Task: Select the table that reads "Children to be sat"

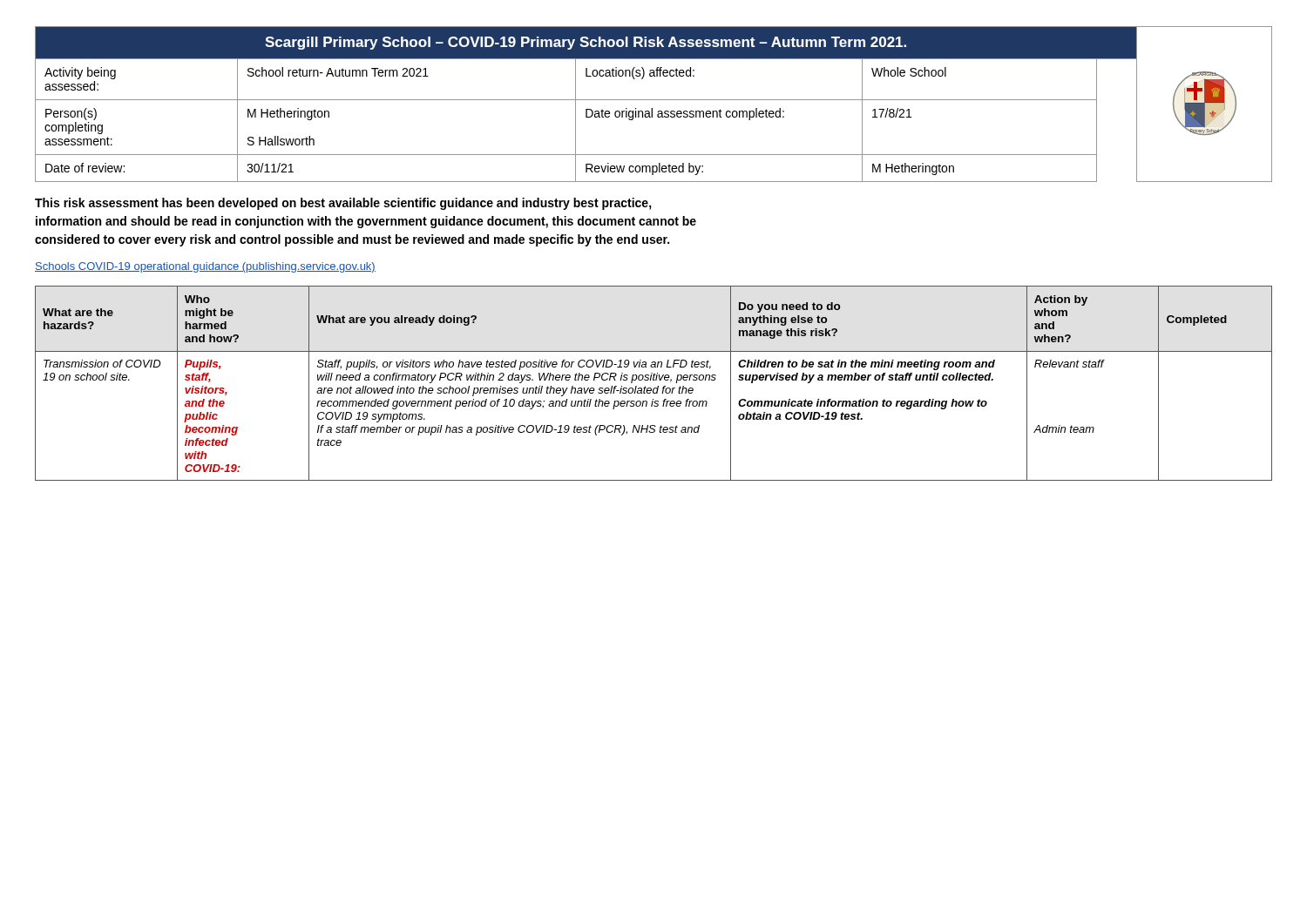Action: (x=654, y=383)
